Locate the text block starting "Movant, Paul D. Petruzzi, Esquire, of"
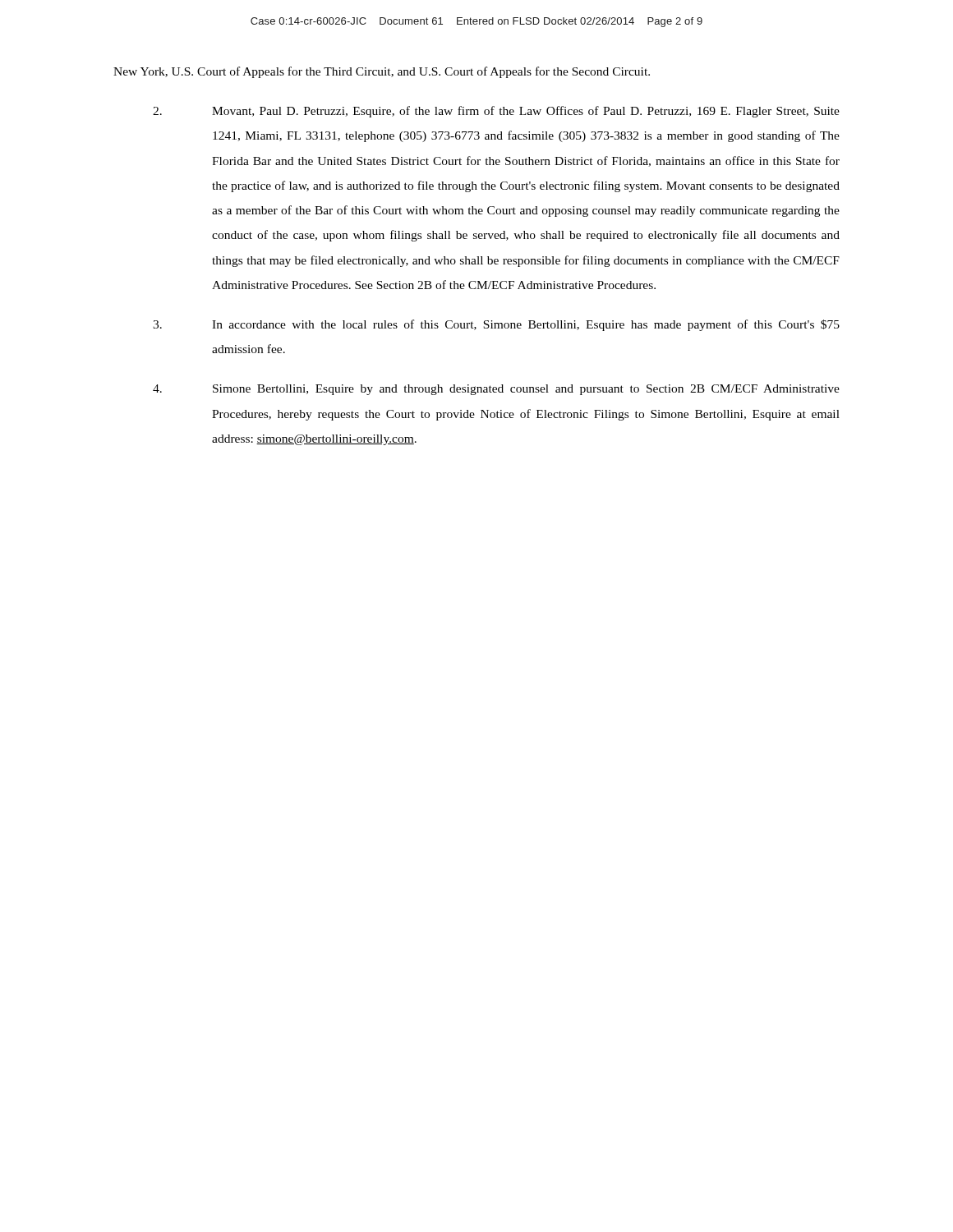953x1232 pixels. point(476,198)
